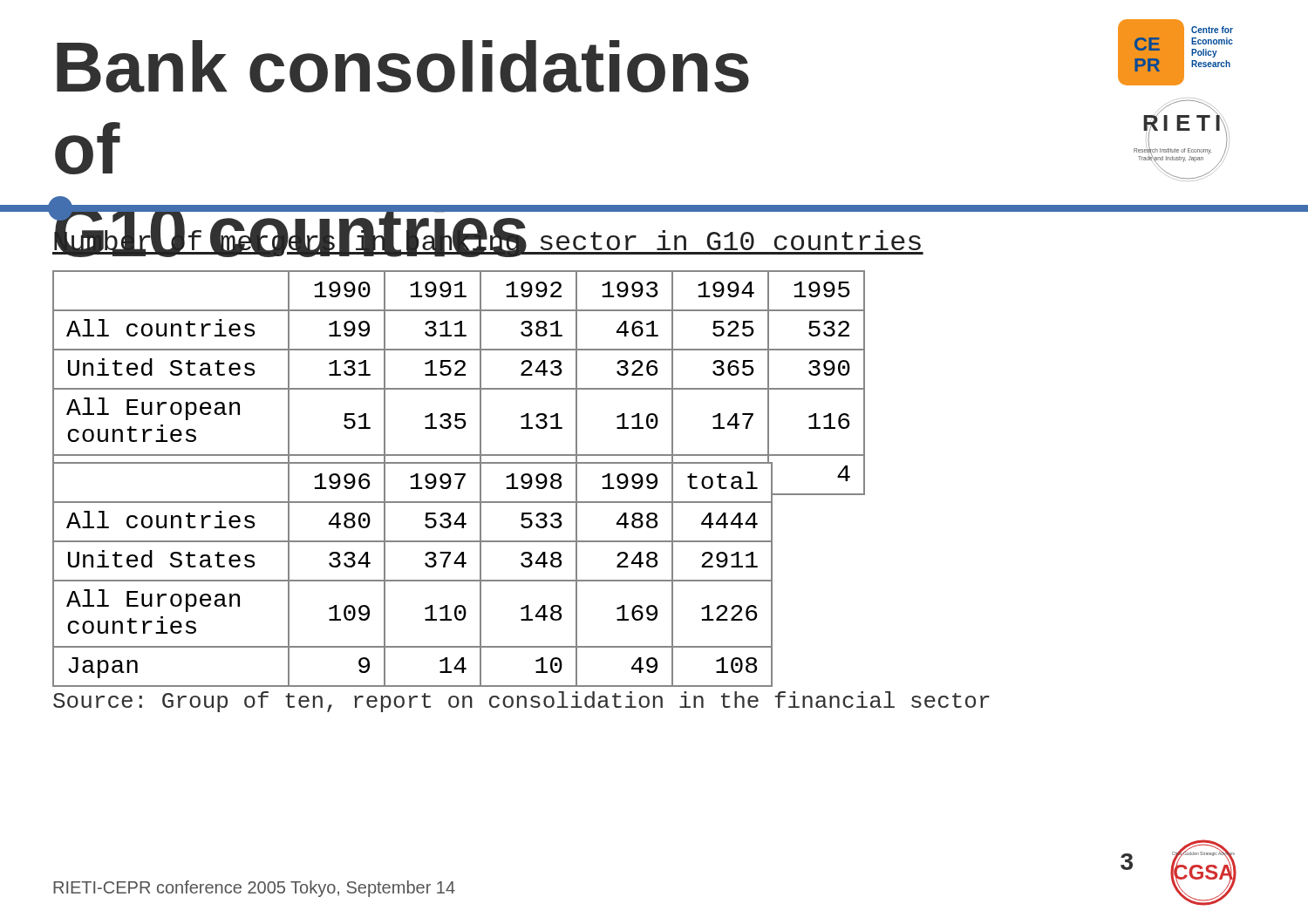The width and height of the screenshot is (1308, 924).
Task: Where does it say "Bank consolidations ofG10 countries"?
Action: click(x=403, y=66)
